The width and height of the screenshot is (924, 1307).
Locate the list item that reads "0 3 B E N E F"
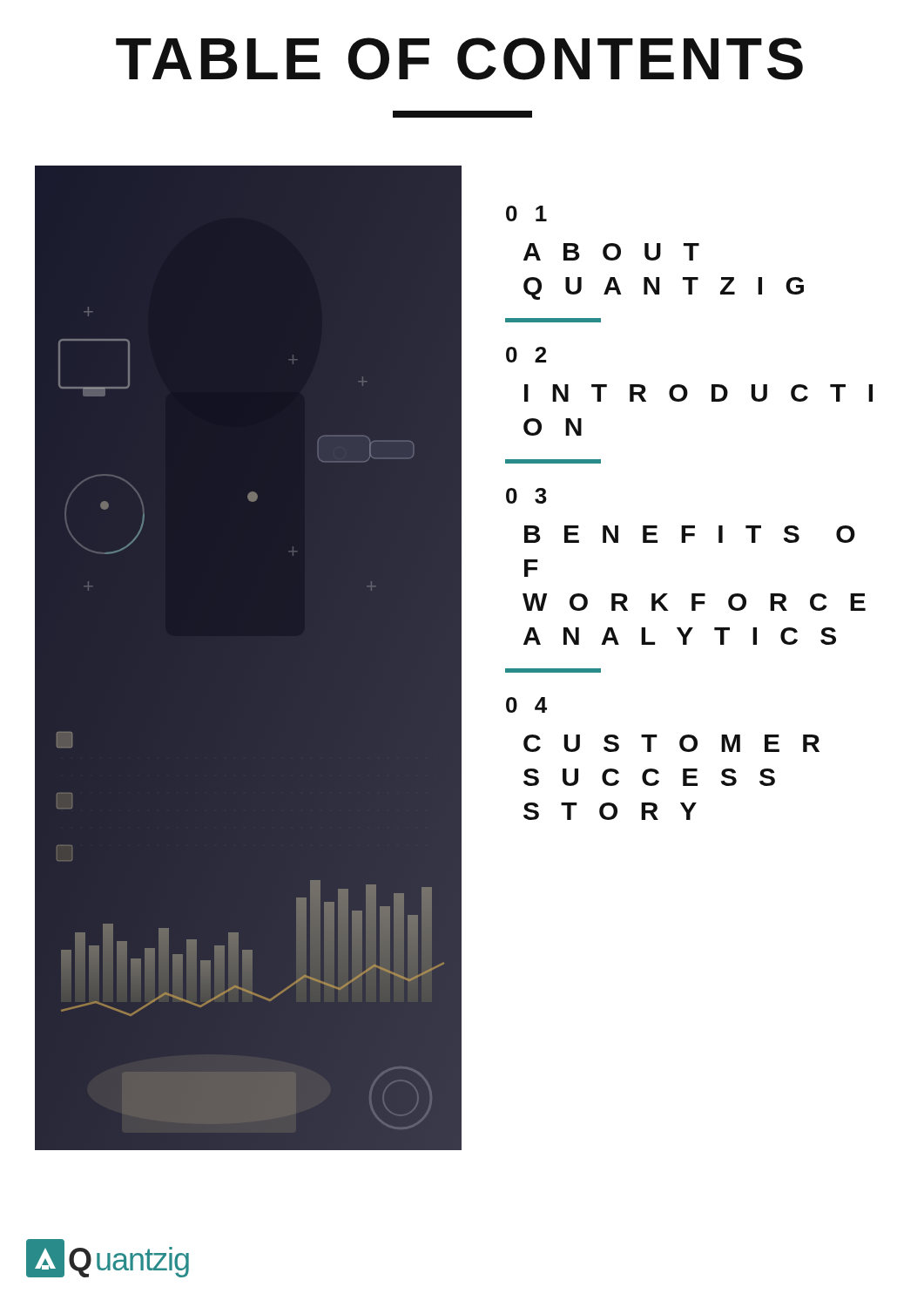coord(540,495)
